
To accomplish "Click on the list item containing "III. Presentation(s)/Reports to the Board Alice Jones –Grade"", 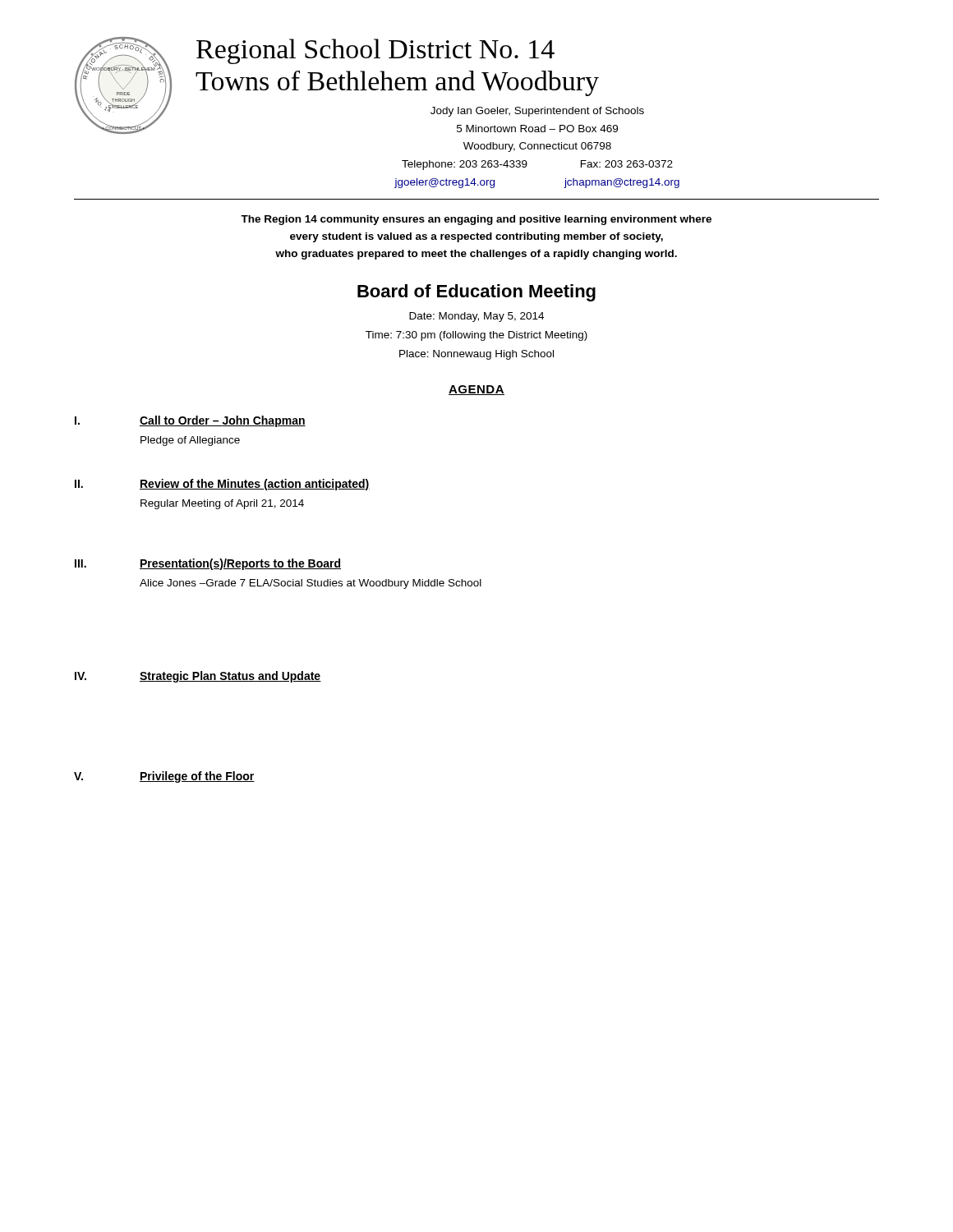I will pos(476,573).
